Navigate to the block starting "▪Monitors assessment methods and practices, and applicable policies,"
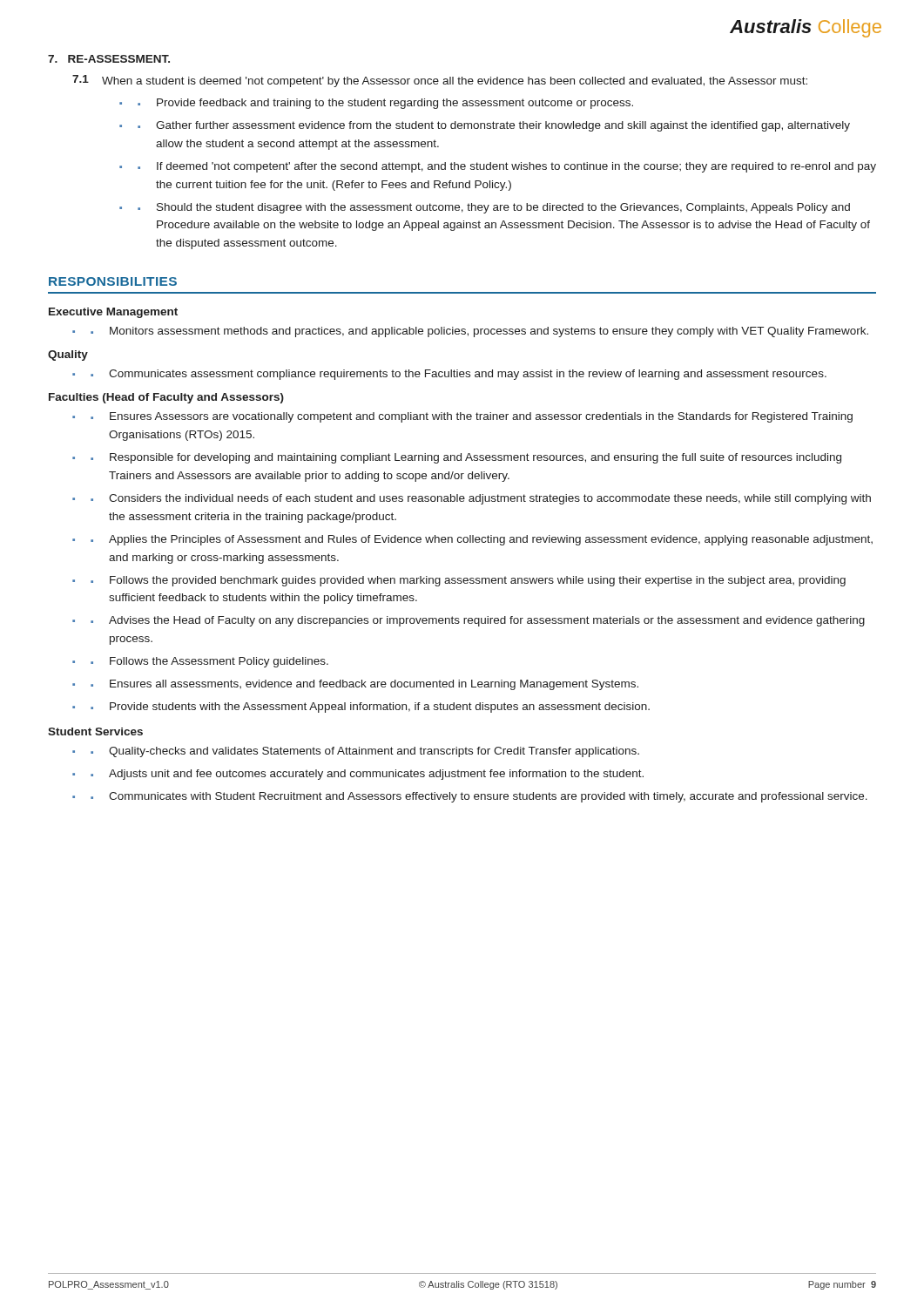 [x=480, y=332]
